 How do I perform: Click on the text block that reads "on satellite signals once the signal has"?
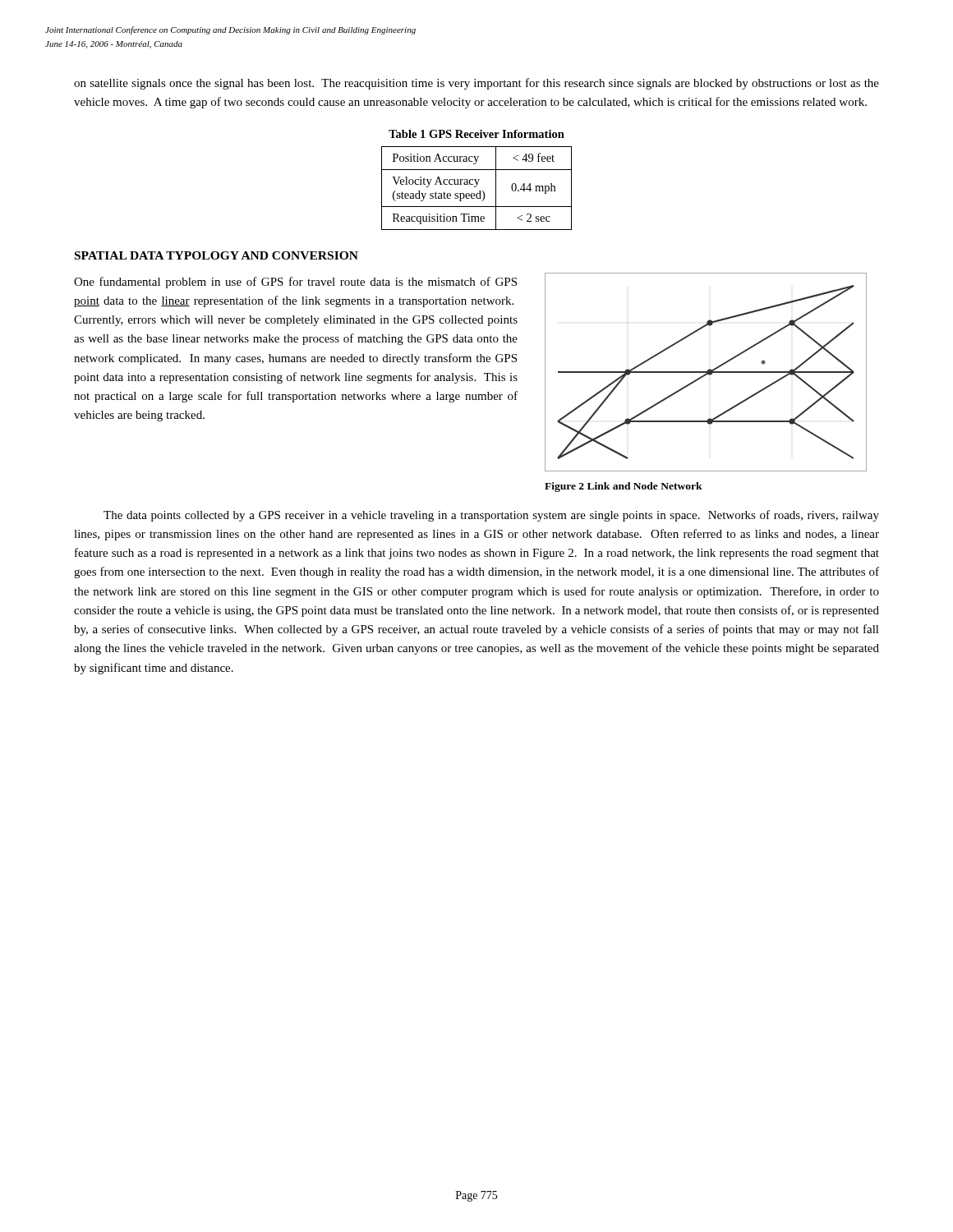[x=476, y=93]
